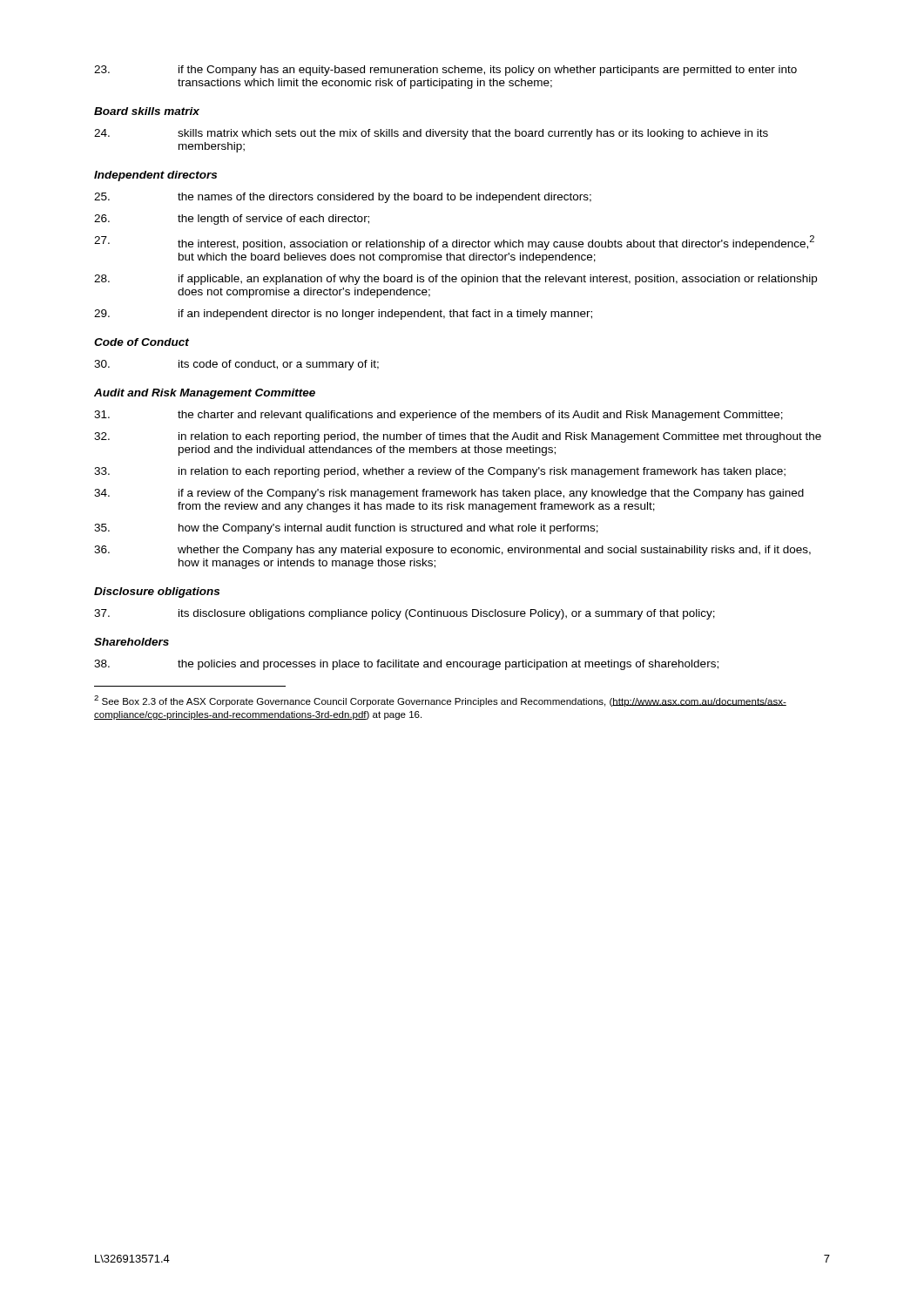Locate the section header that says "Code of Conduct"
Image resolution: width=924 pixels, height=1307 pixels.
pyautogui.click(x=141, y=342)
